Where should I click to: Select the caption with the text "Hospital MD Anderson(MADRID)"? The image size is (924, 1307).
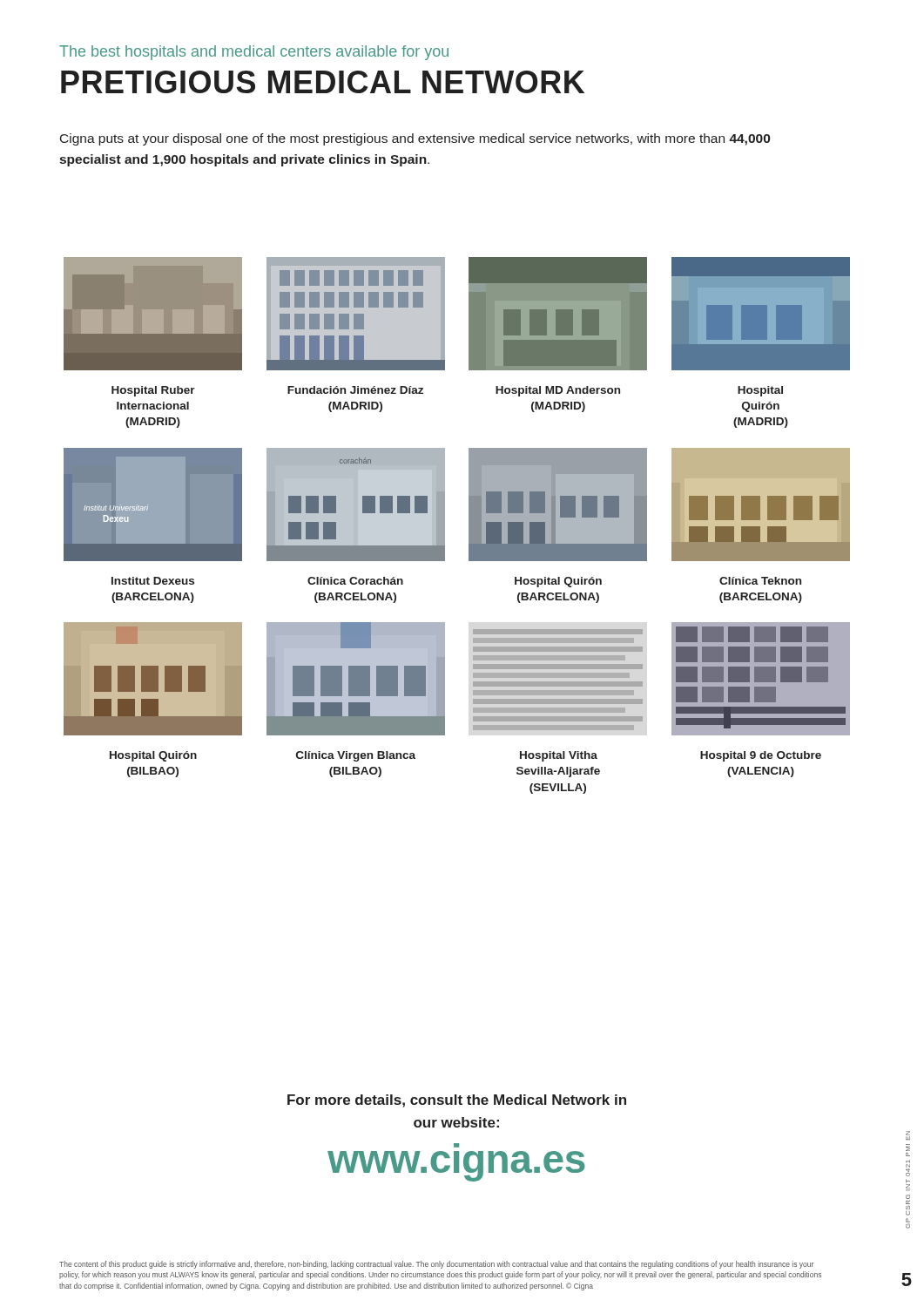tap(558, 398)
